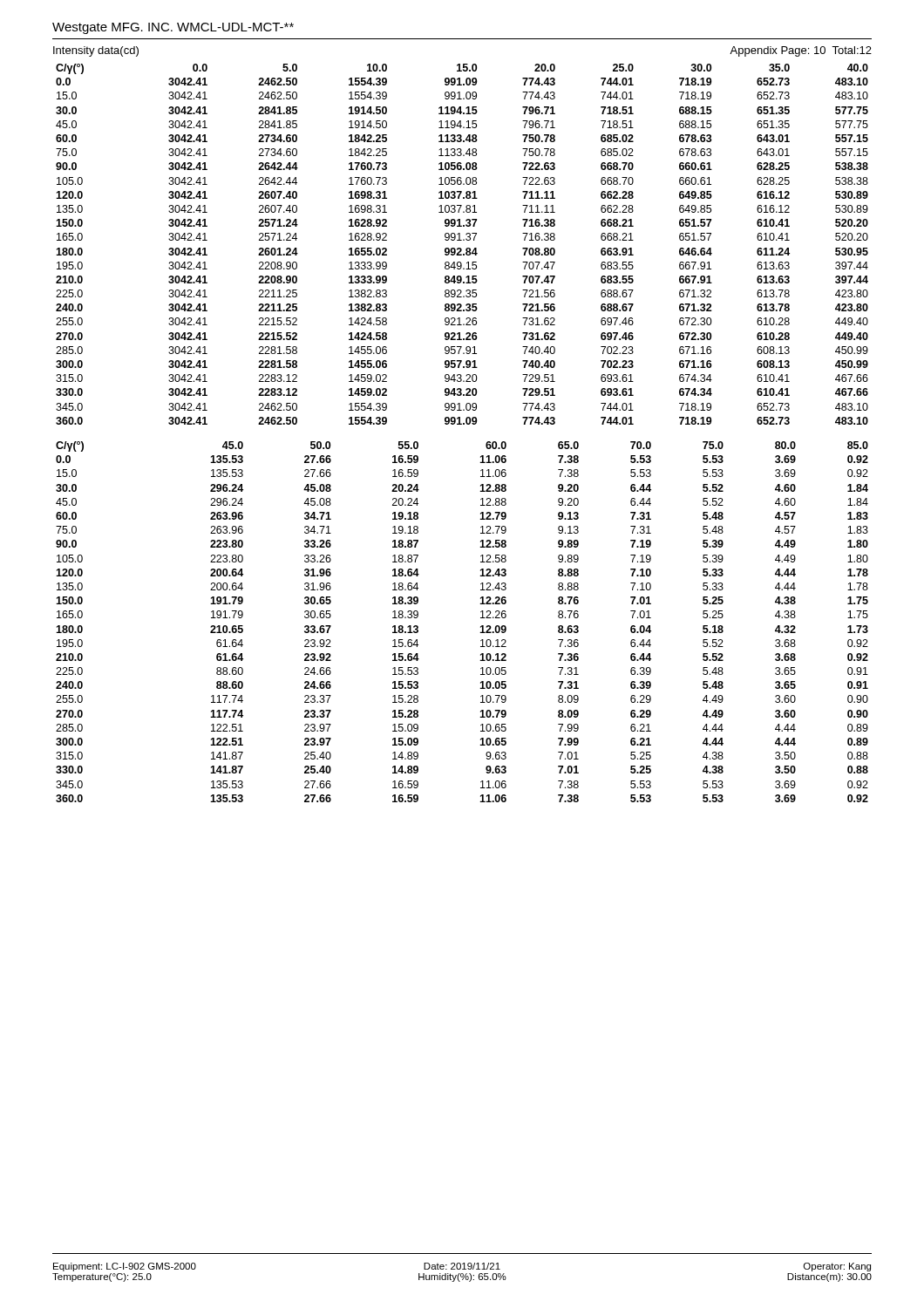Screen dimensions: 1308x924
Task: Select the table that reads "608.13"
Action: (462, 245)
